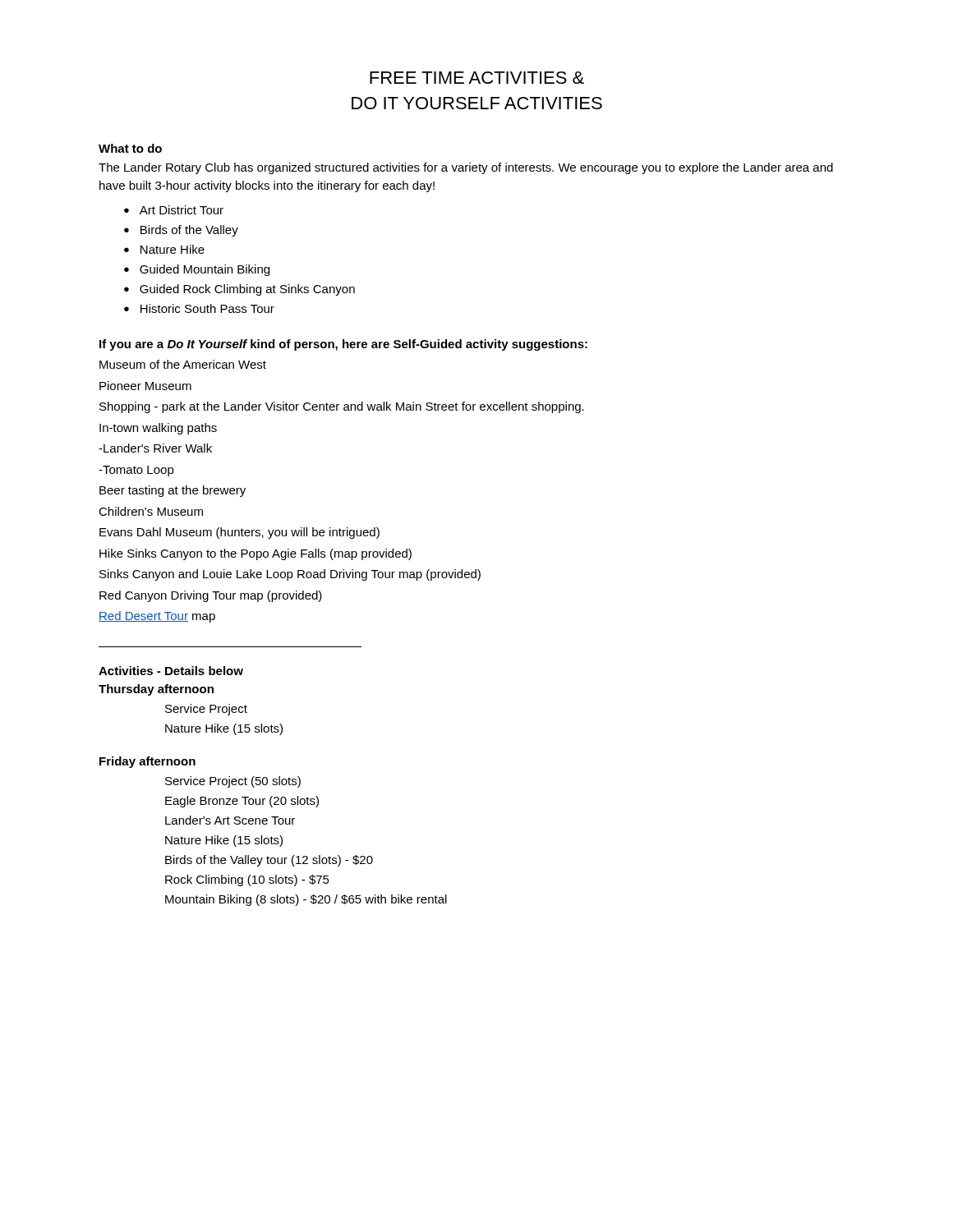Find the title

pyautogui.click(x=476, y=90)
